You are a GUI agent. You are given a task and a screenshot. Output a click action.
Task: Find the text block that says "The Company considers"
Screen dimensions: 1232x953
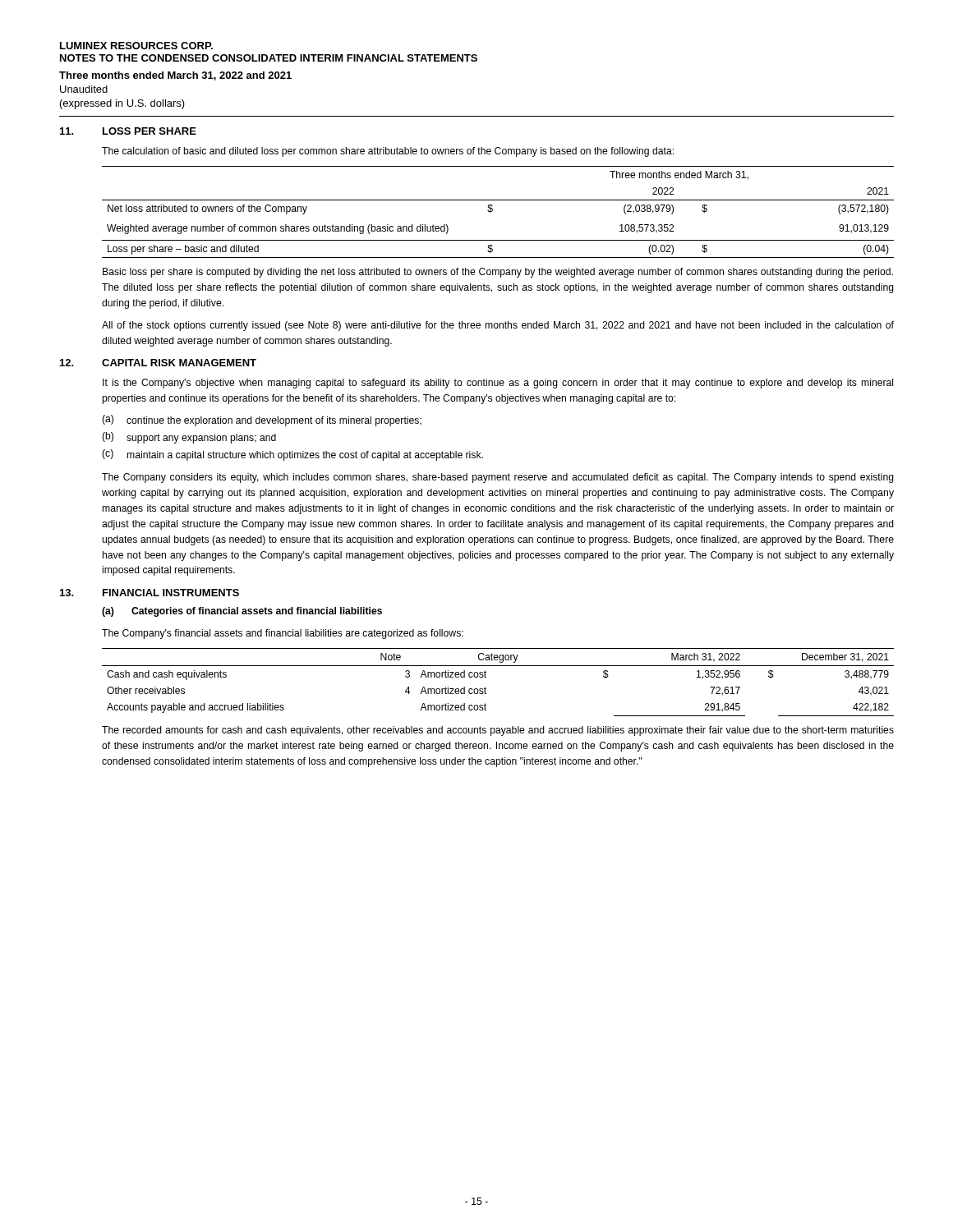[x=498, y=524]
